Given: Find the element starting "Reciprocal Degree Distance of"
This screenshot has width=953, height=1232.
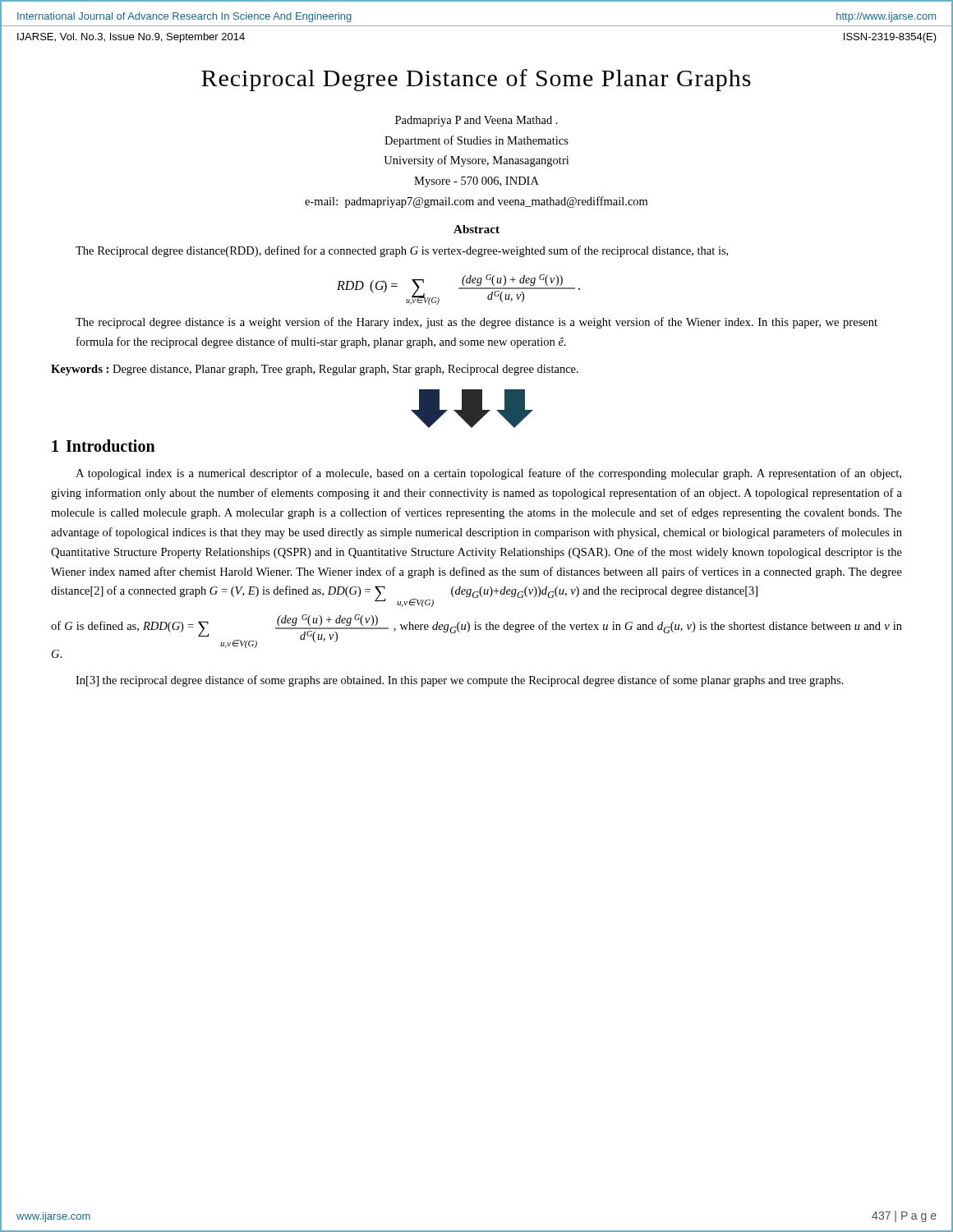Looking at the screenshot, I should (x=476, y=78).
